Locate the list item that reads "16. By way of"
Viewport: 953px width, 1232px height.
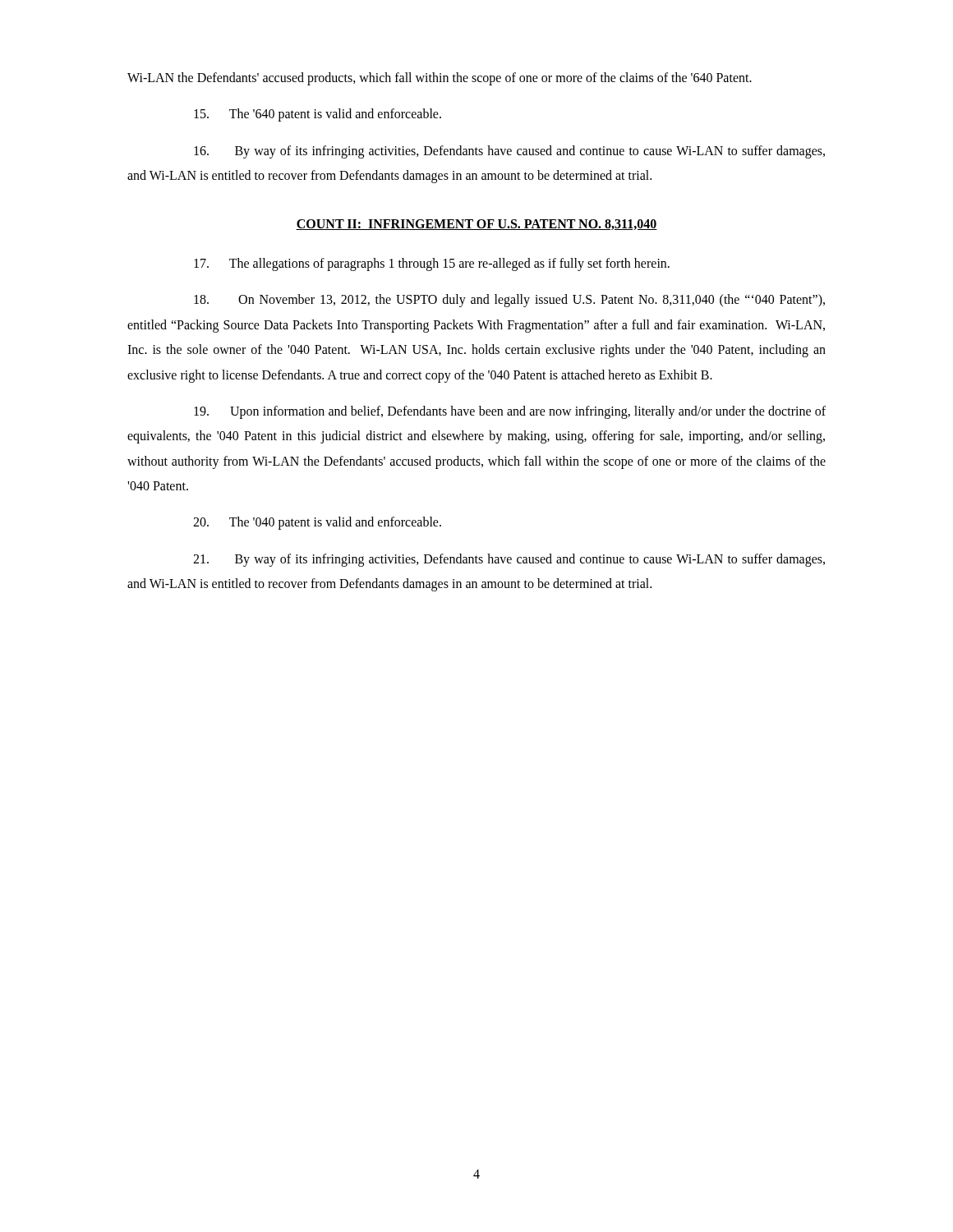pyautogui.click(x=476, y=163)
